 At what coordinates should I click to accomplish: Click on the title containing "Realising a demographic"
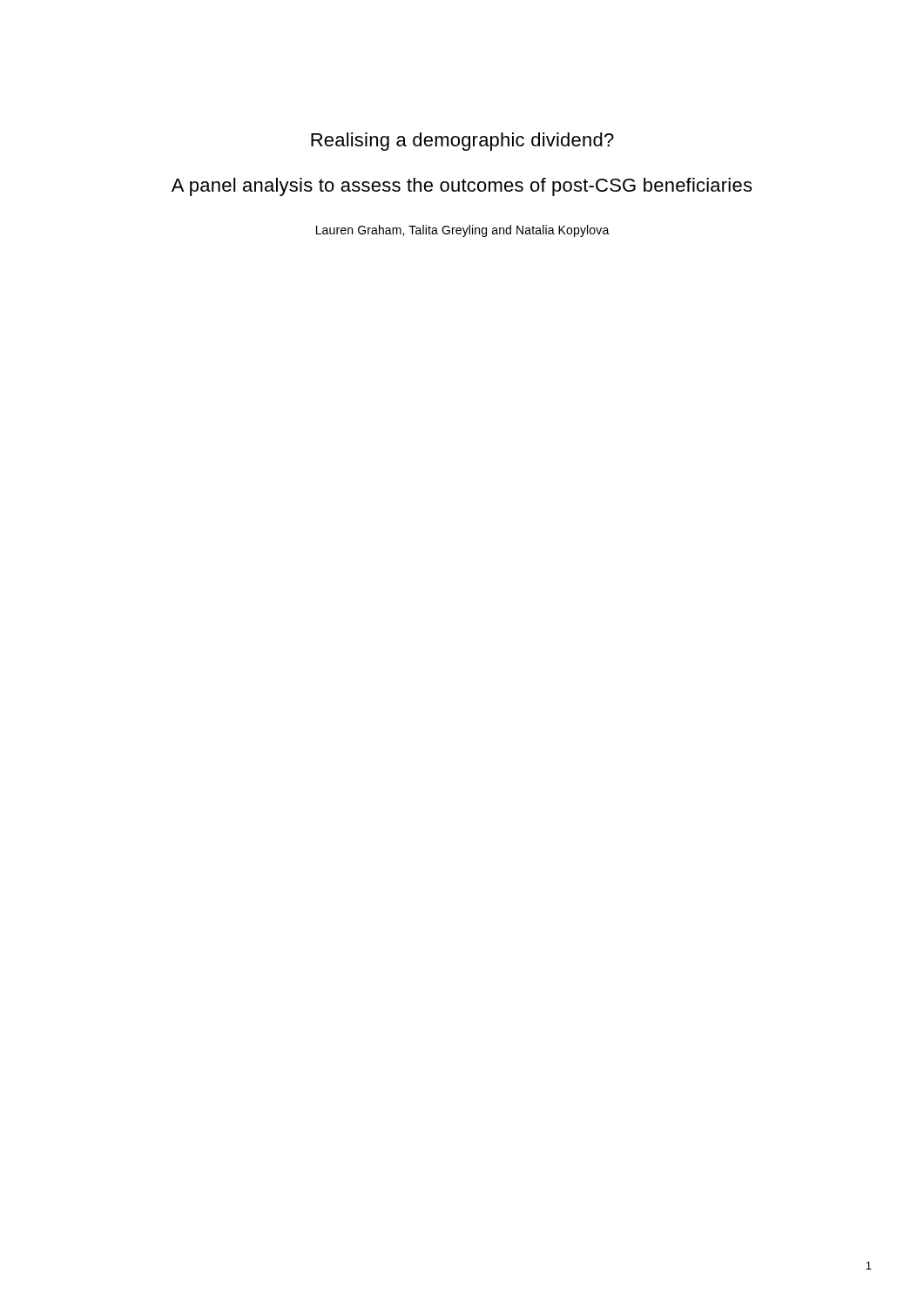pyautogui.click(x=462, y=140)
